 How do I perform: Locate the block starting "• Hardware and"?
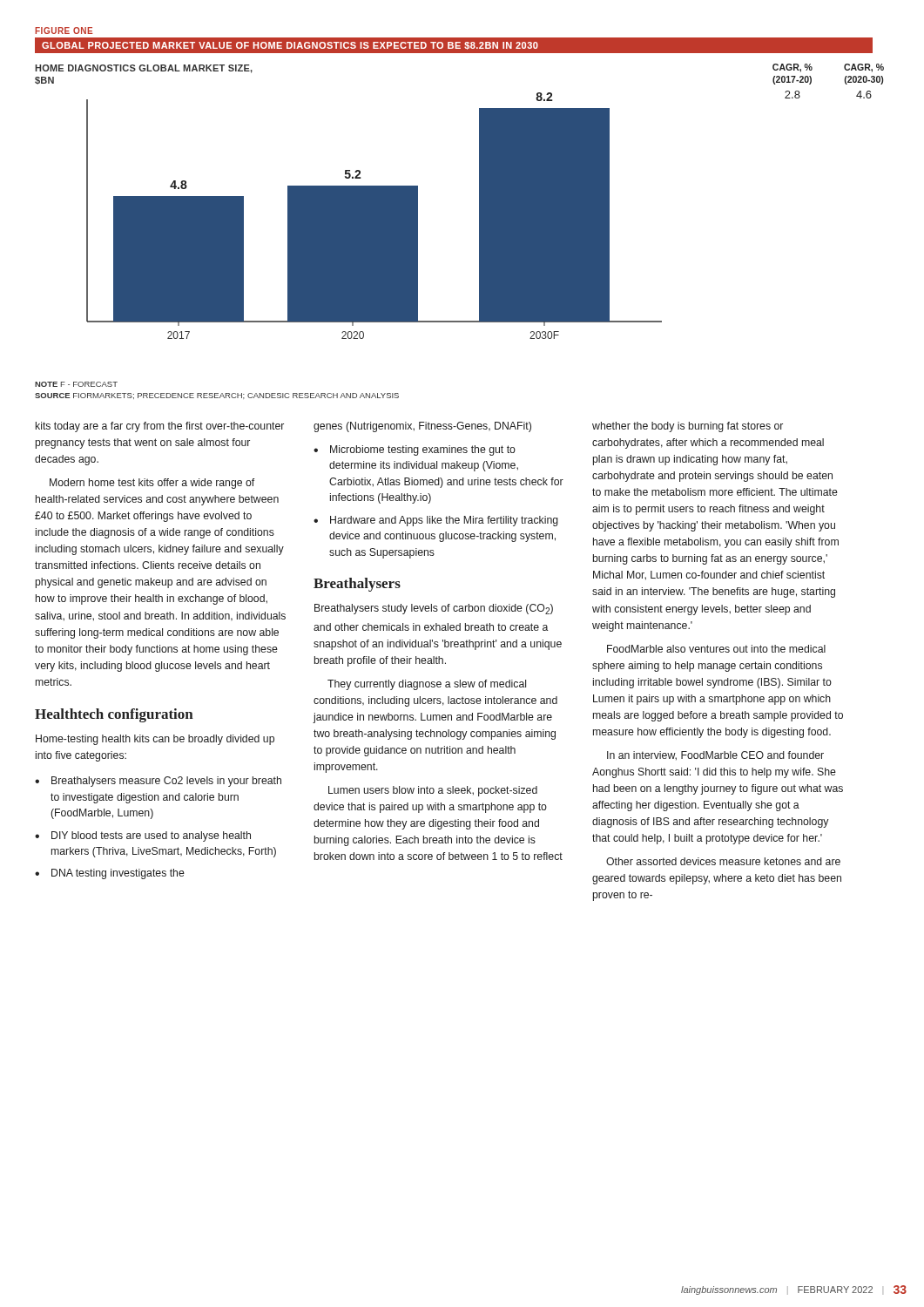click(440, 536)
